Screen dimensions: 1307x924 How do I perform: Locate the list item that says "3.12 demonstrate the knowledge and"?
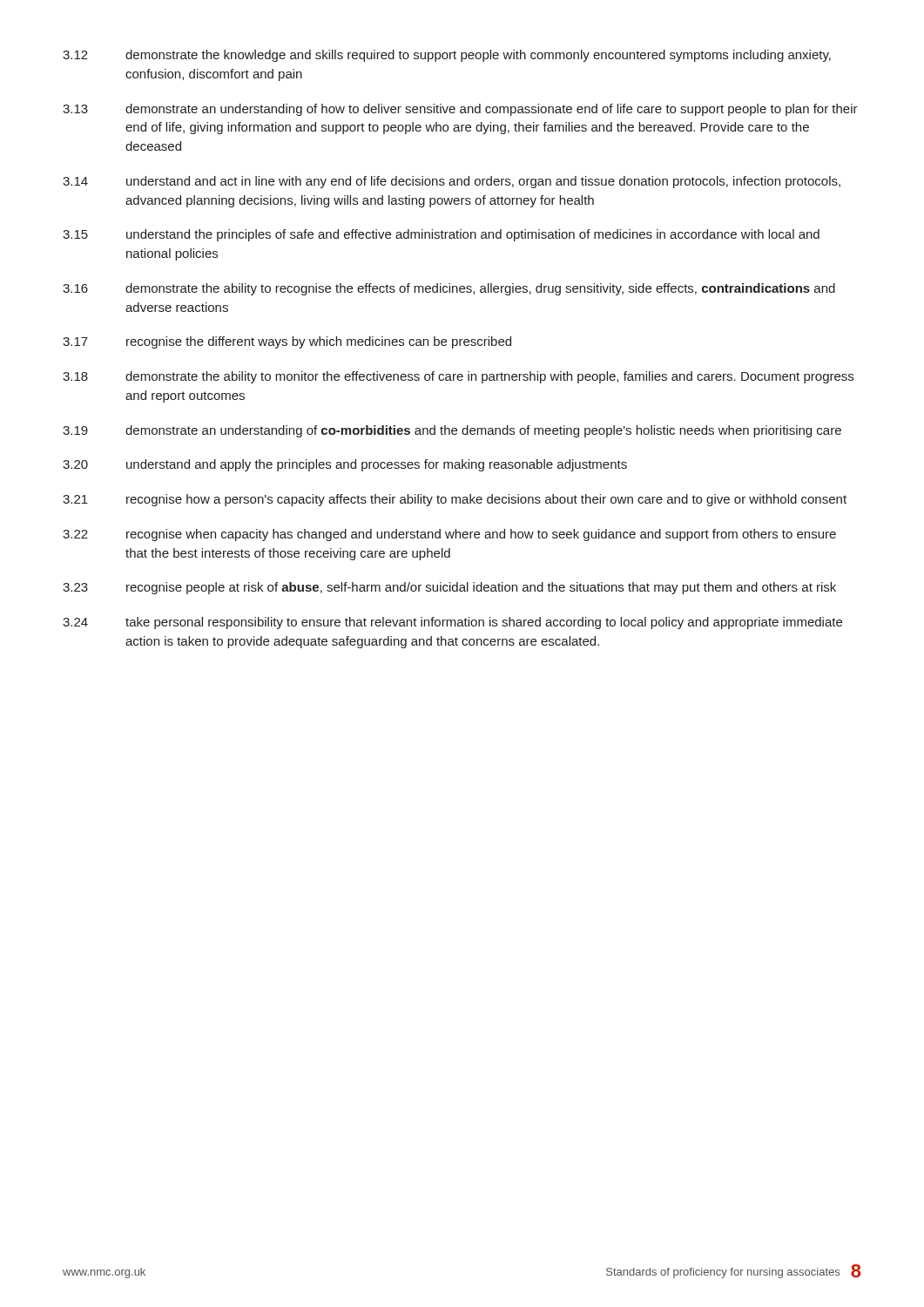(x=462, y=64)
